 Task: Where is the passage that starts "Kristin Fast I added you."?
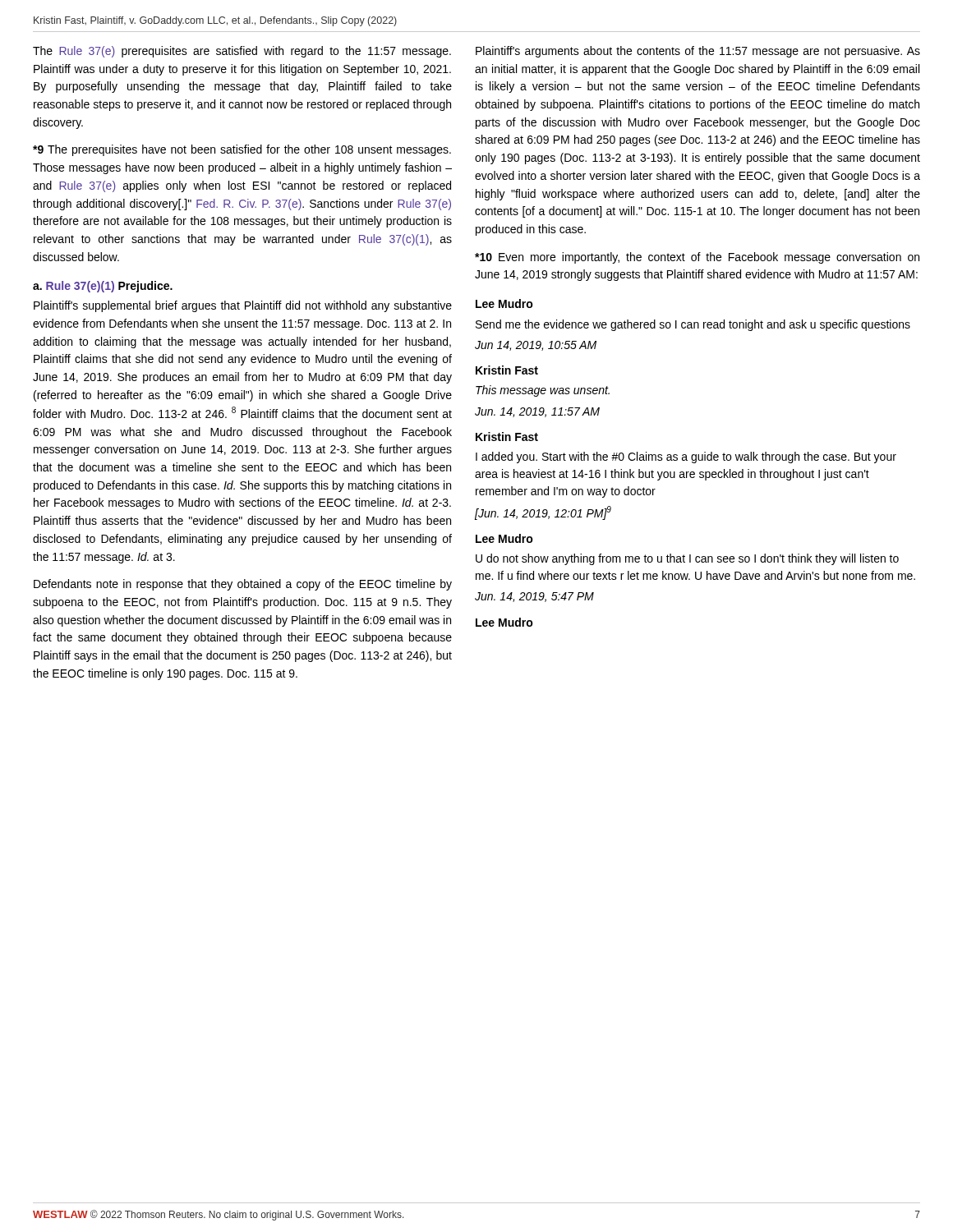coord(698,476)
